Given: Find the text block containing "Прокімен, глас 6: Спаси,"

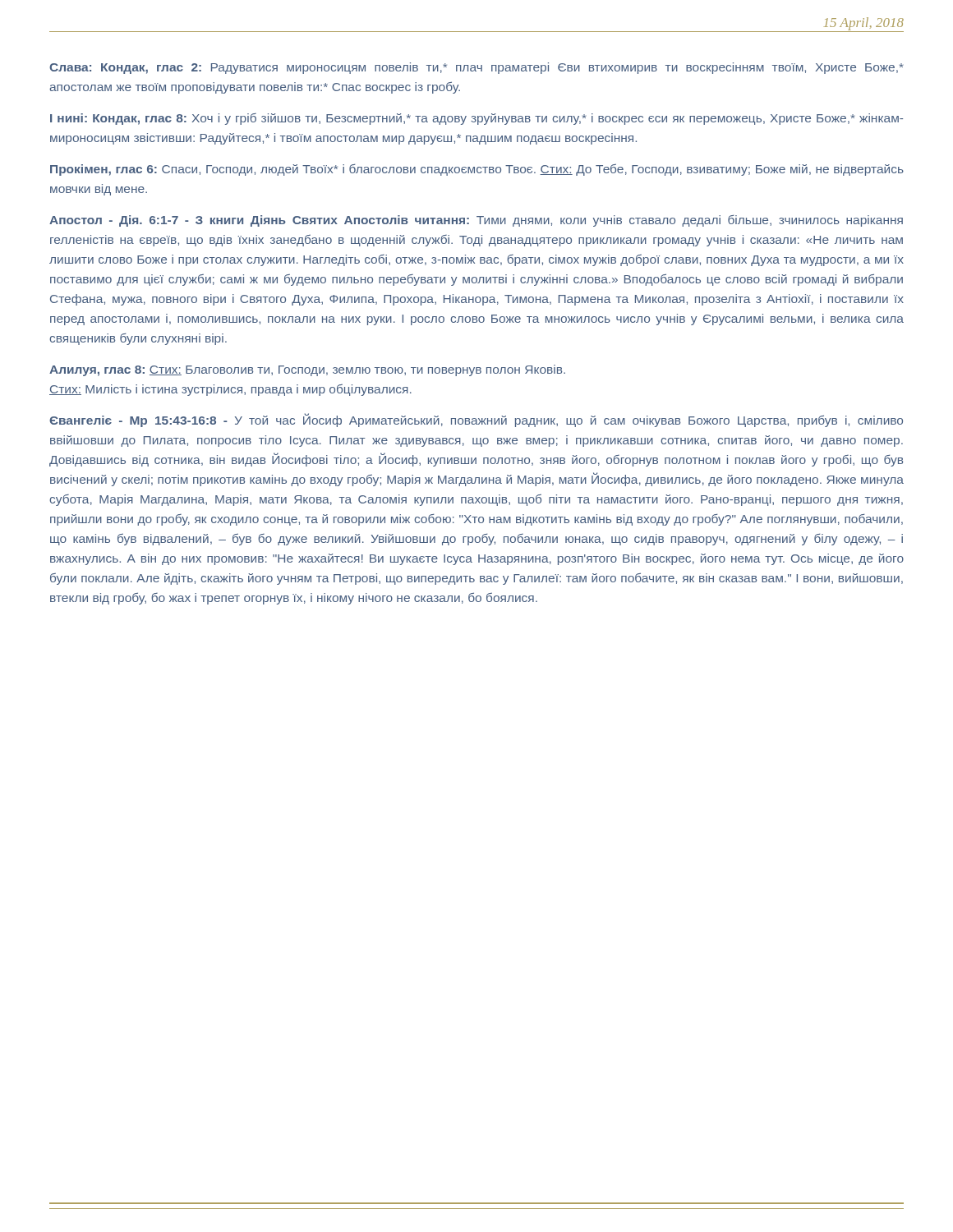Looking at the screenshot, I should click(476, 179).
